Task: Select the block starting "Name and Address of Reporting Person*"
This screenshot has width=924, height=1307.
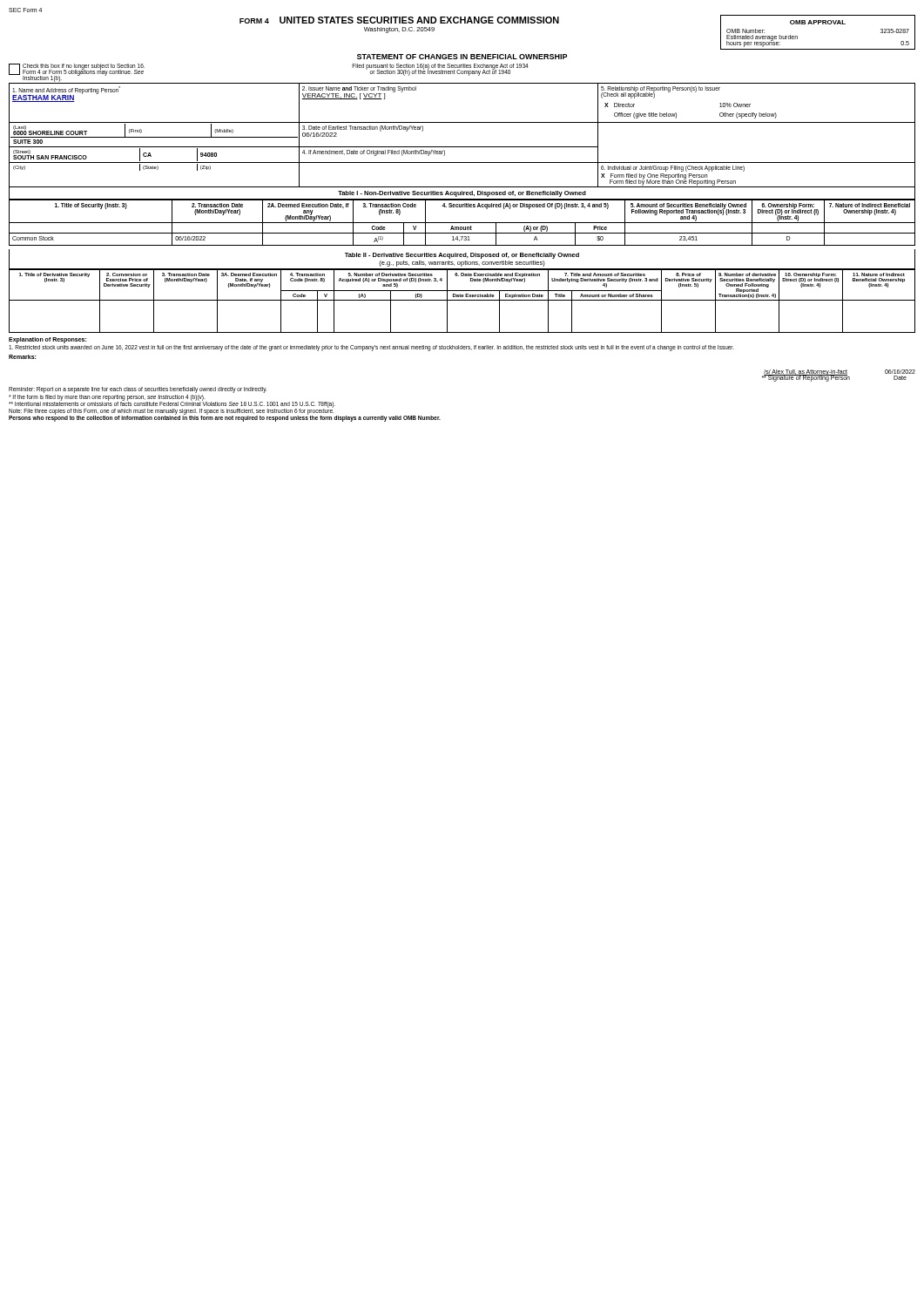Action: [x=66, y=89]
